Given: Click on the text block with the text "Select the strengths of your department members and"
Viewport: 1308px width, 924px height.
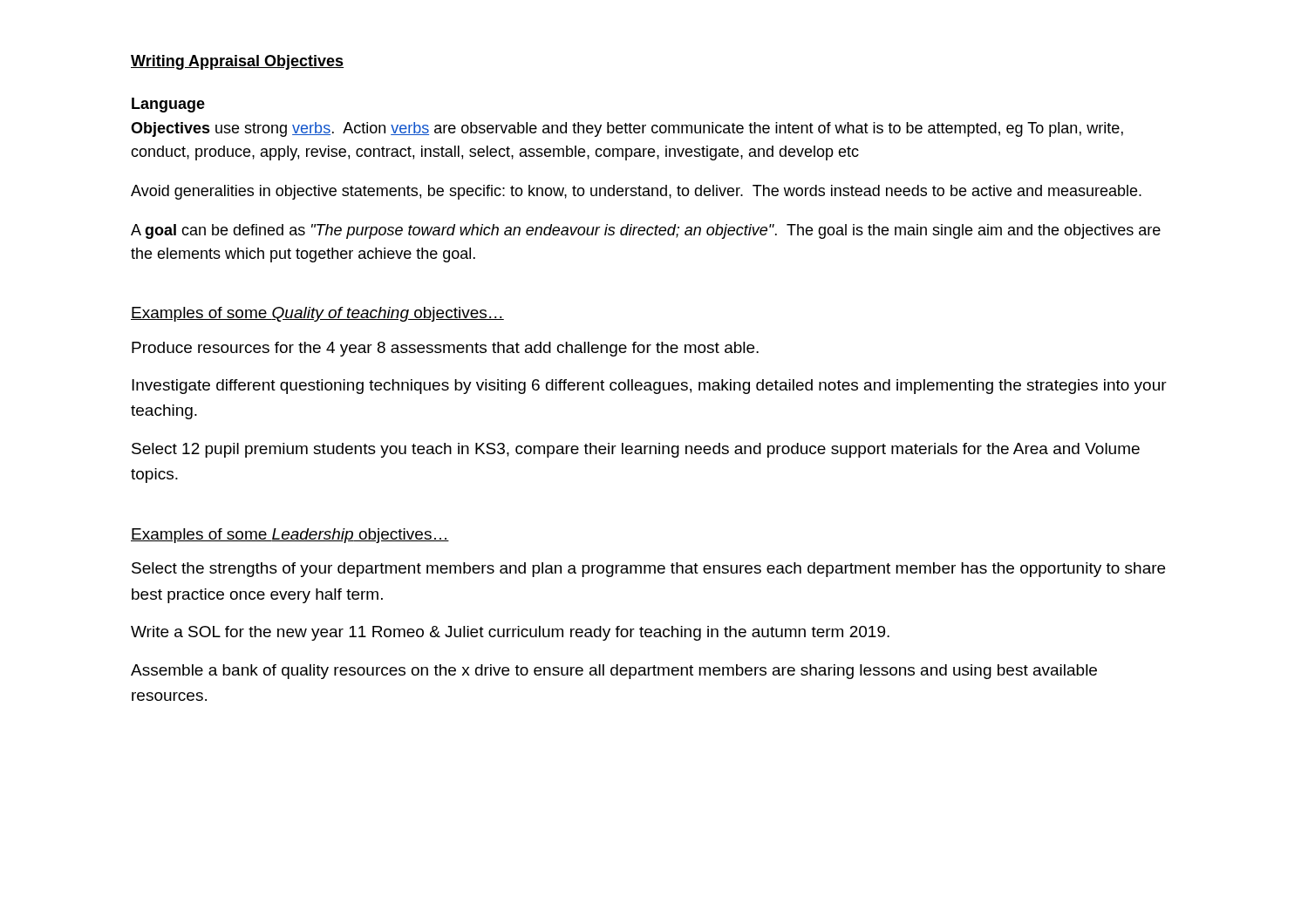Looking at the screenshot, I should pos(648,581).
